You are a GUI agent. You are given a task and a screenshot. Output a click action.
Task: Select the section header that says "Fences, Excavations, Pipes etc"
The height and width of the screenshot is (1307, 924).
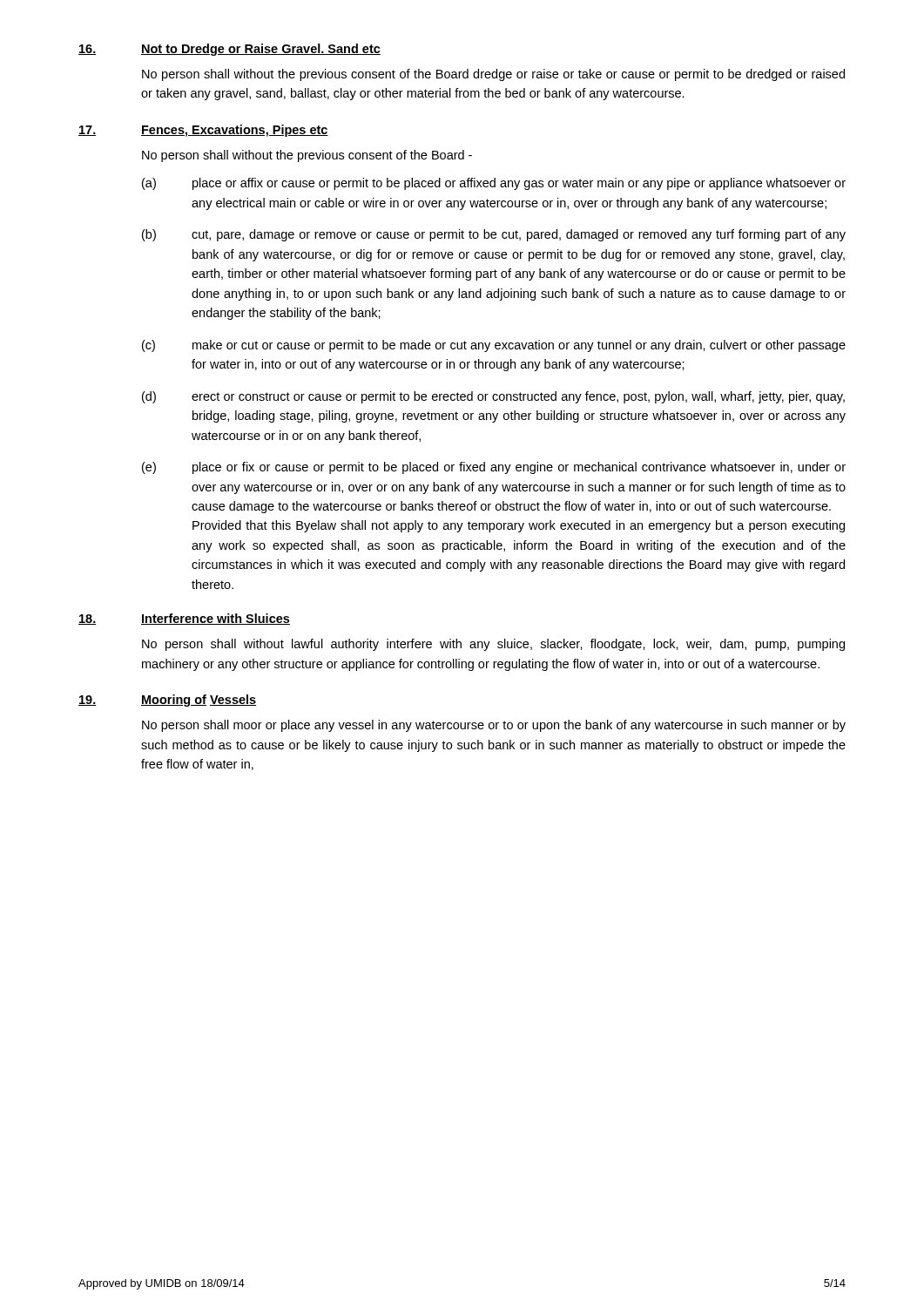coord(234,130)
